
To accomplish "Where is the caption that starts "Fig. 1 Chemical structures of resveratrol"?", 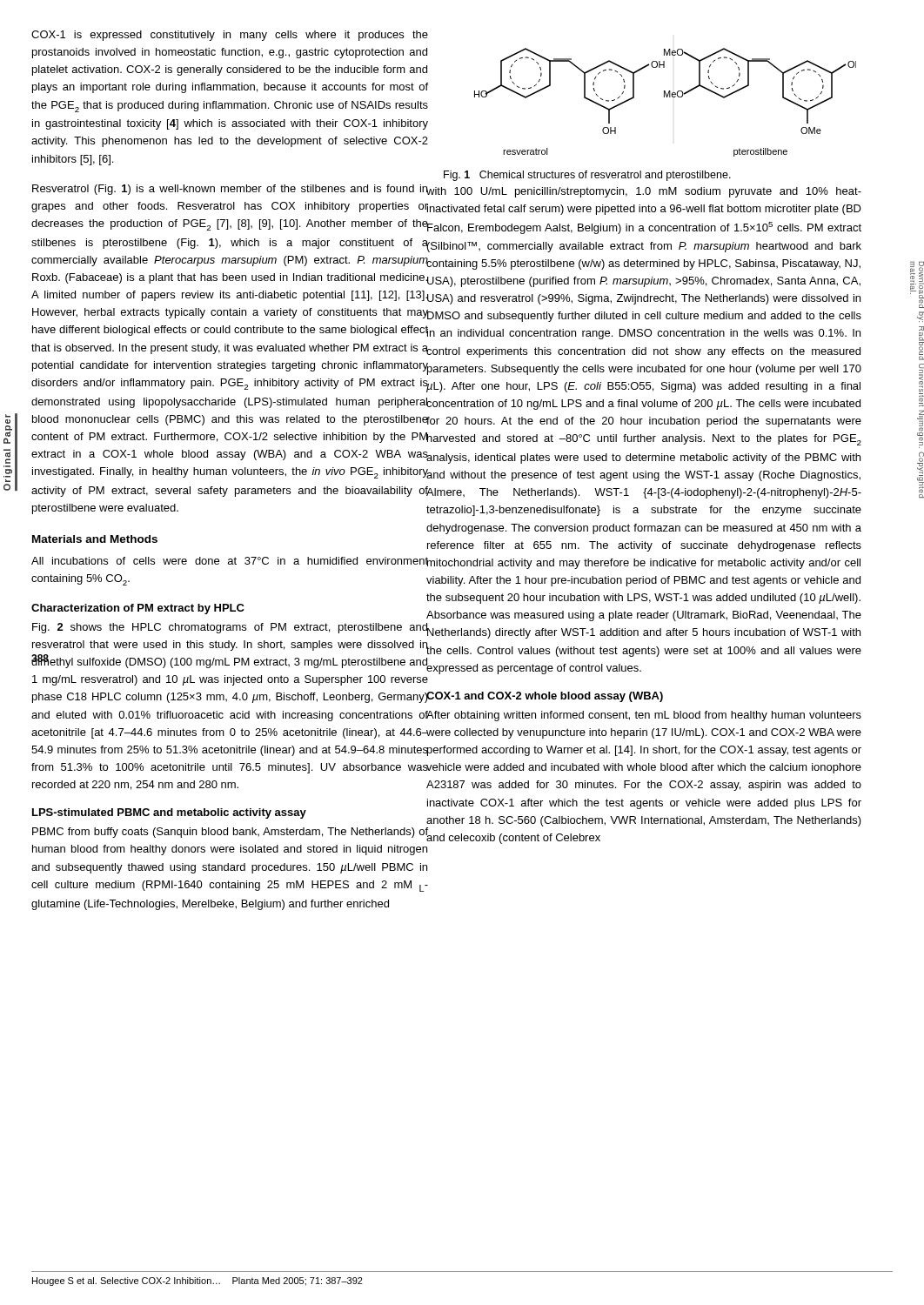I will point(587,175).
